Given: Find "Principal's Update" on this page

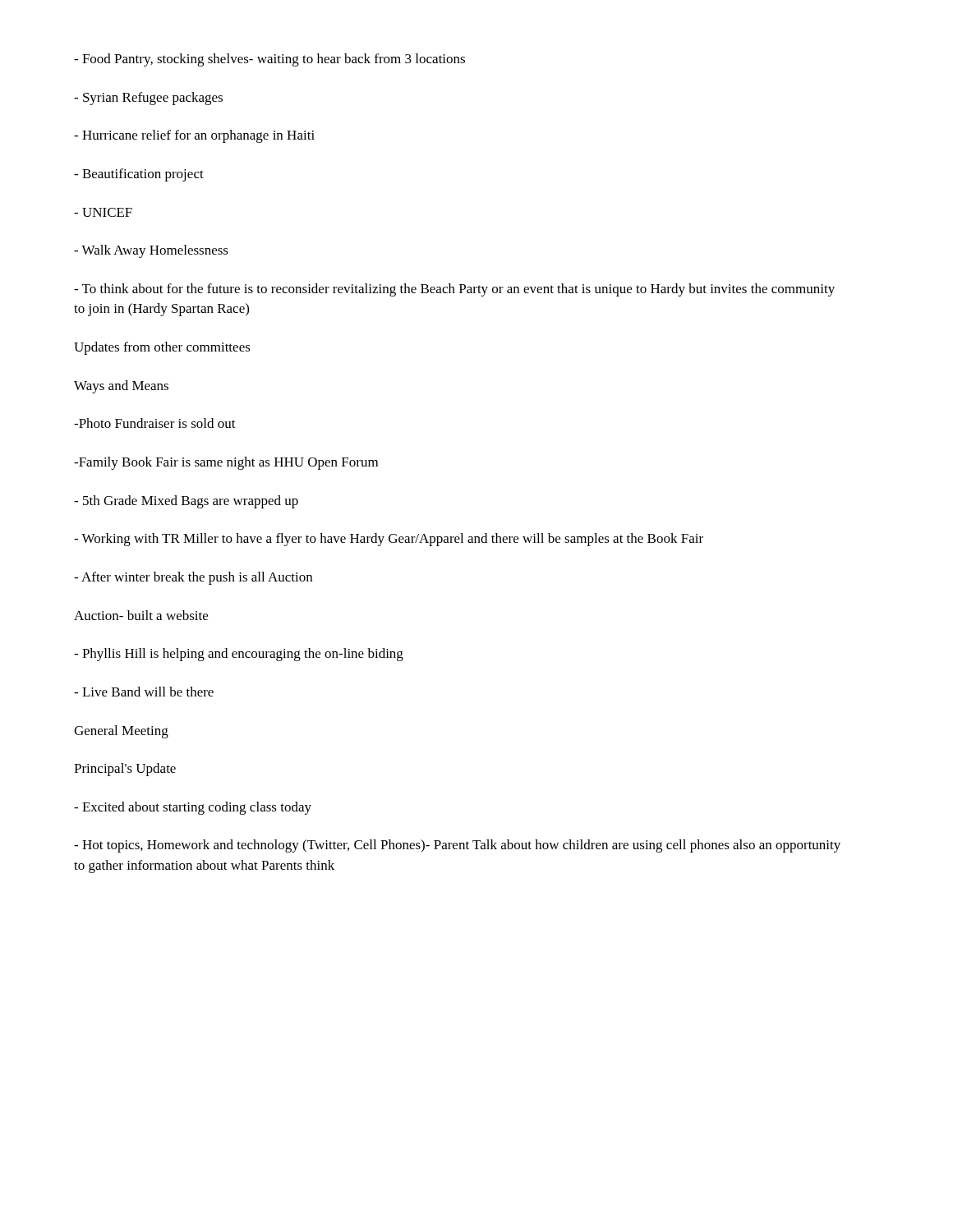Looking at the screenshot, I should [125, 768].
